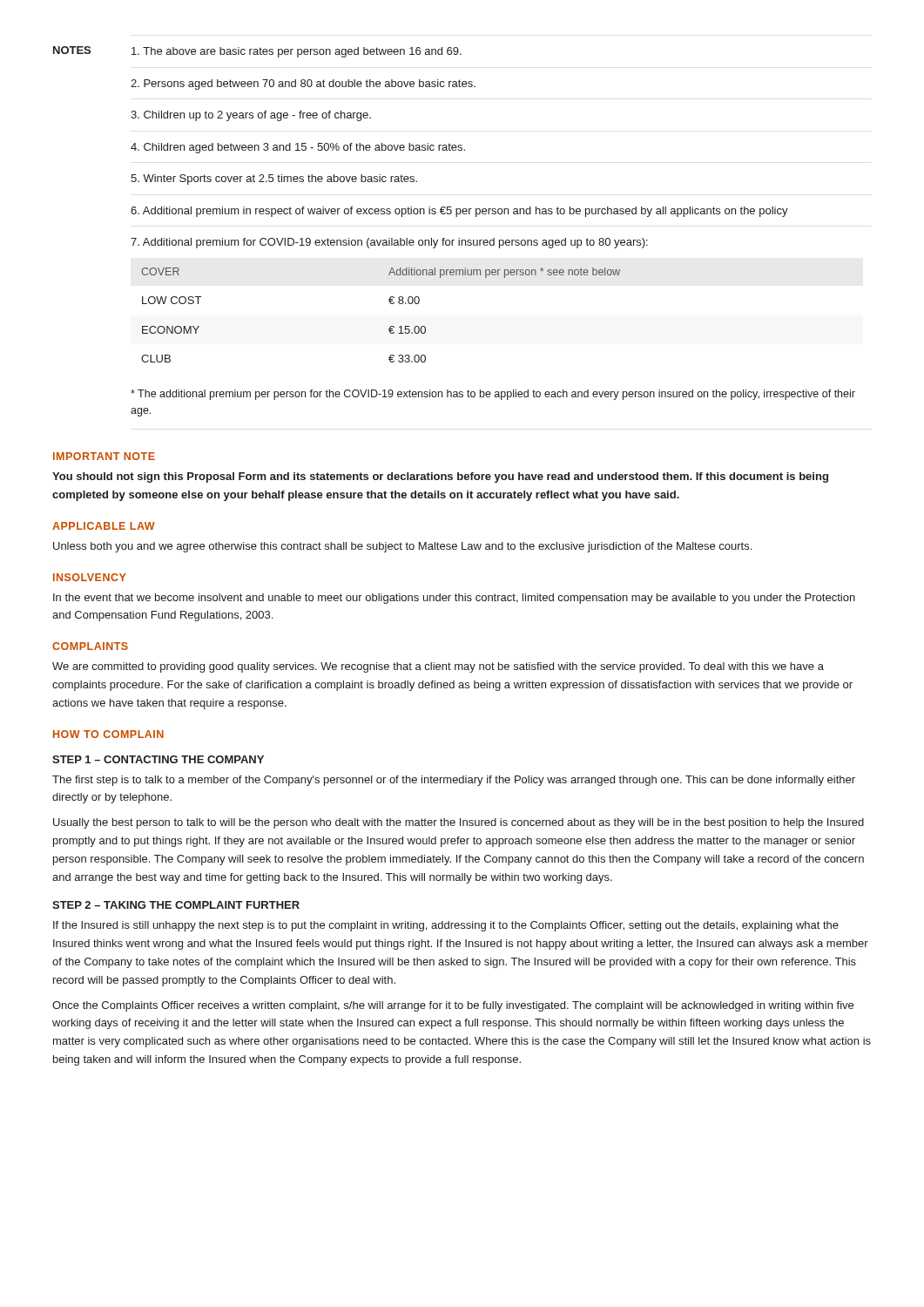Locate the block of text that opens with "6. Additional premium in respect of waiver of"

click(459, 210)
